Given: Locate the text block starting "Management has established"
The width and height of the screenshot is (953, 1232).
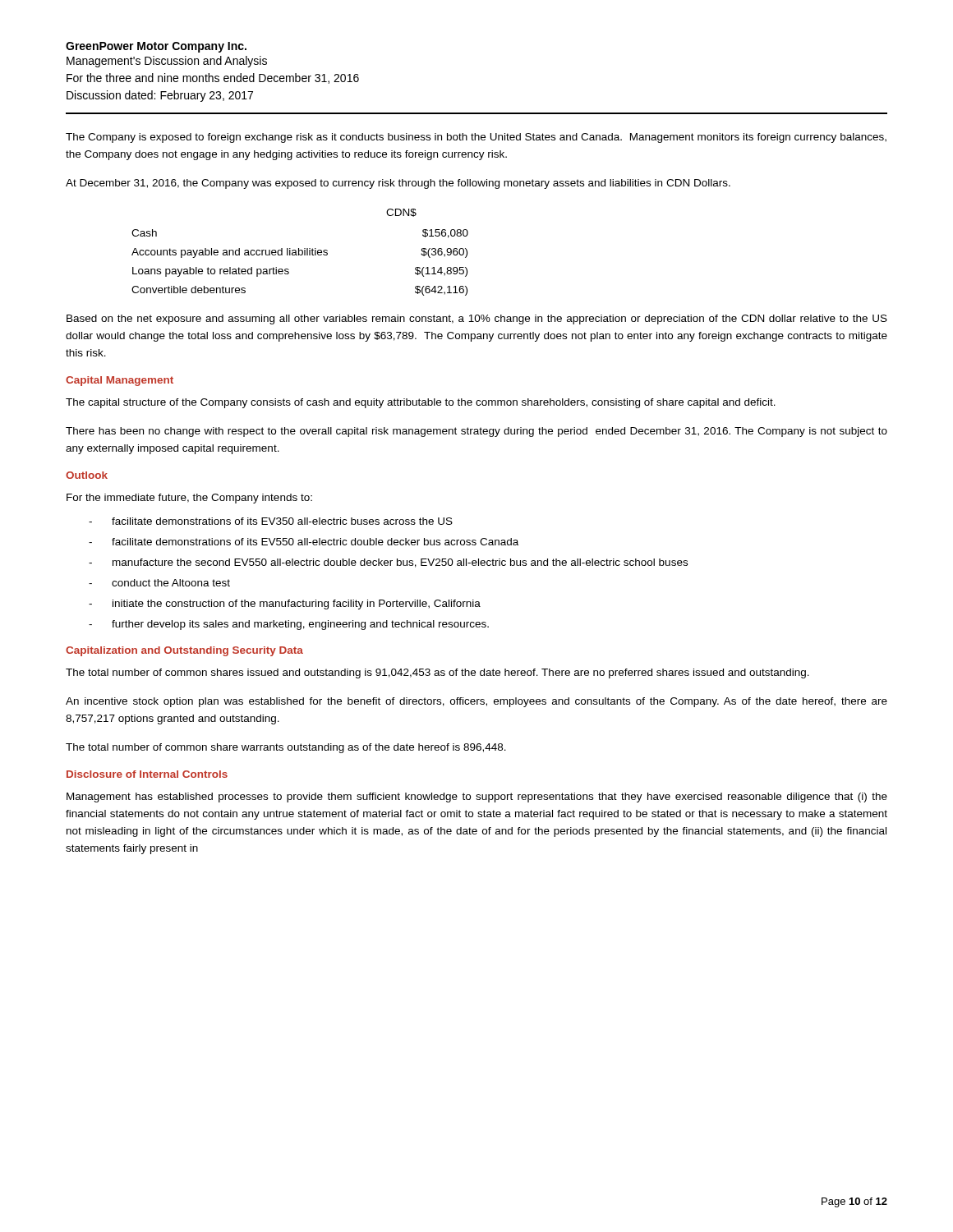Looking at the screenshot, I should pos(476,822).
